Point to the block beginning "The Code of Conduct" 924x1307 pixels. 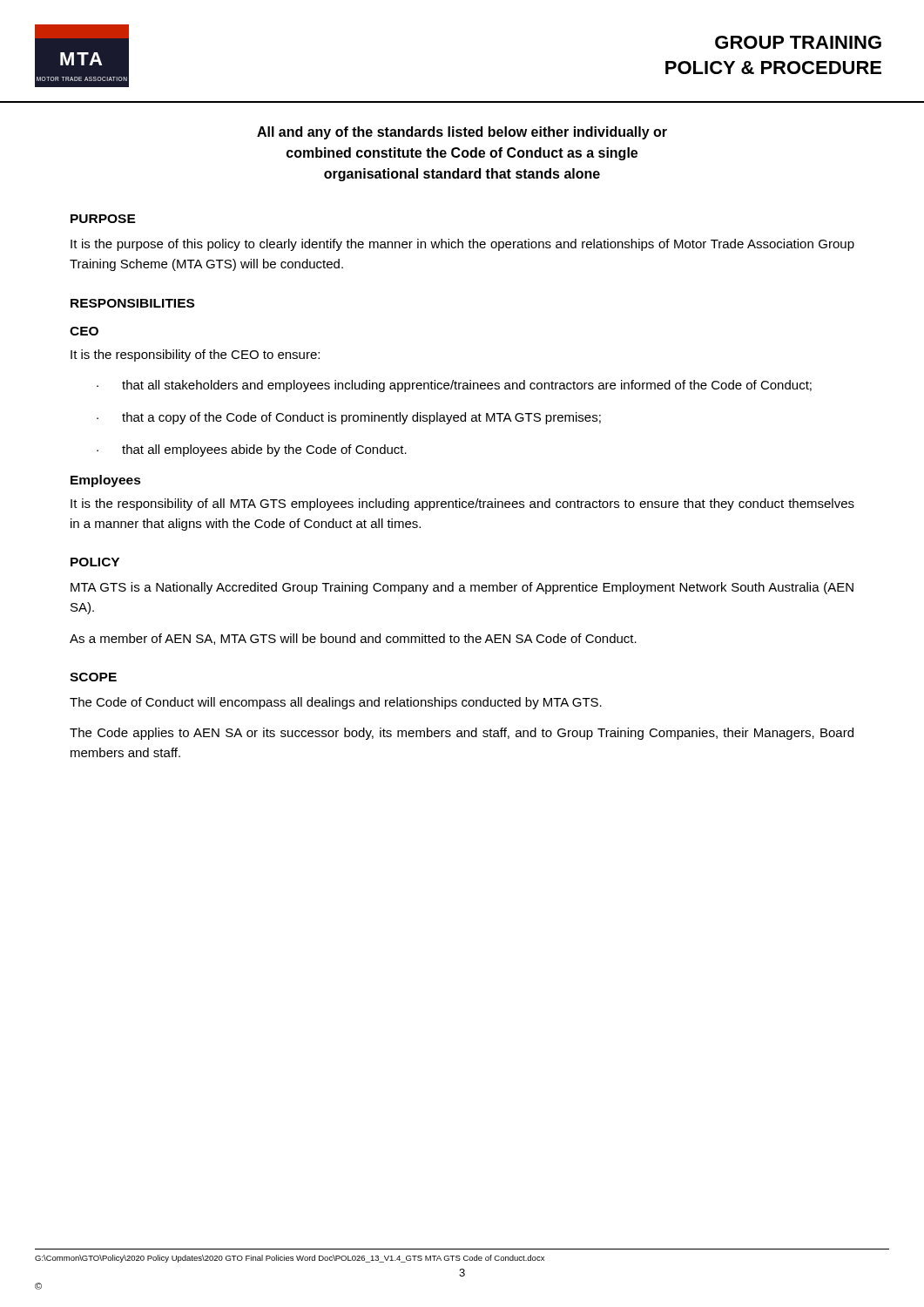click(336, 702)
